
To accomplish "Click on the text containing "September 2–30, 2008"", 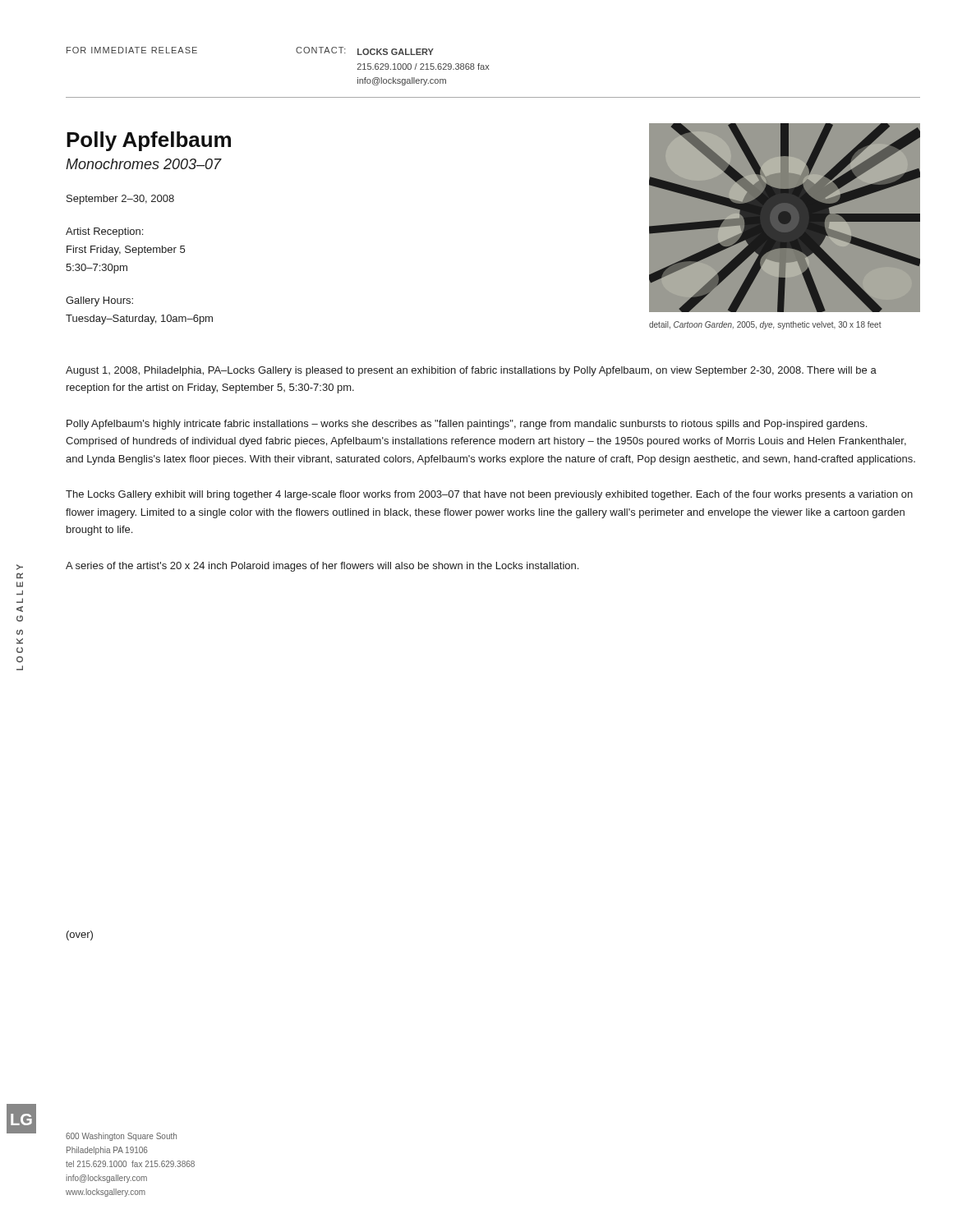I will (120, 198).
